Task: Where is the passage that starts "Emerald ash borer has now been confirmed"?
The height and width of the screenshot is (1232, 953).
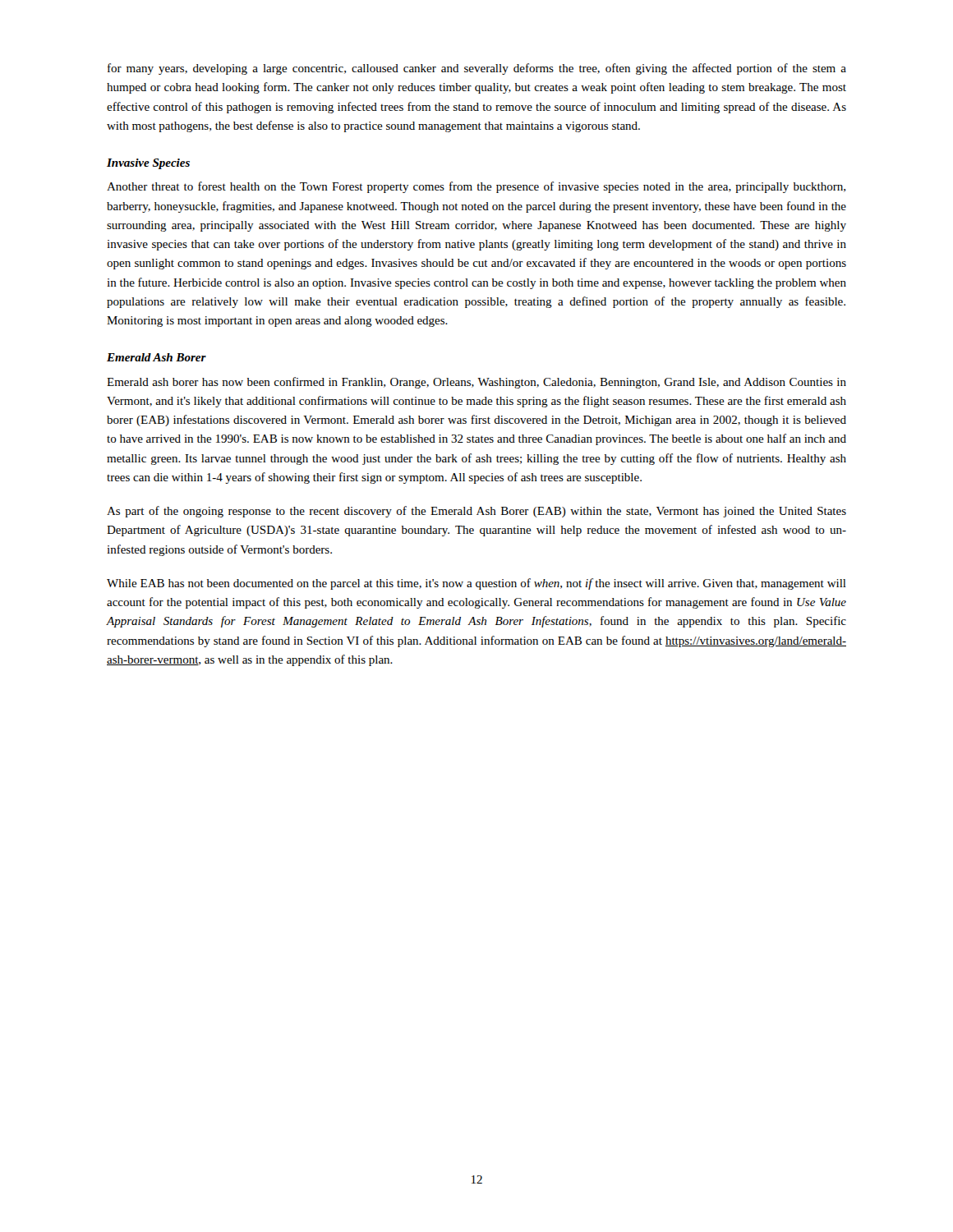Action: (x=476, y=429)
